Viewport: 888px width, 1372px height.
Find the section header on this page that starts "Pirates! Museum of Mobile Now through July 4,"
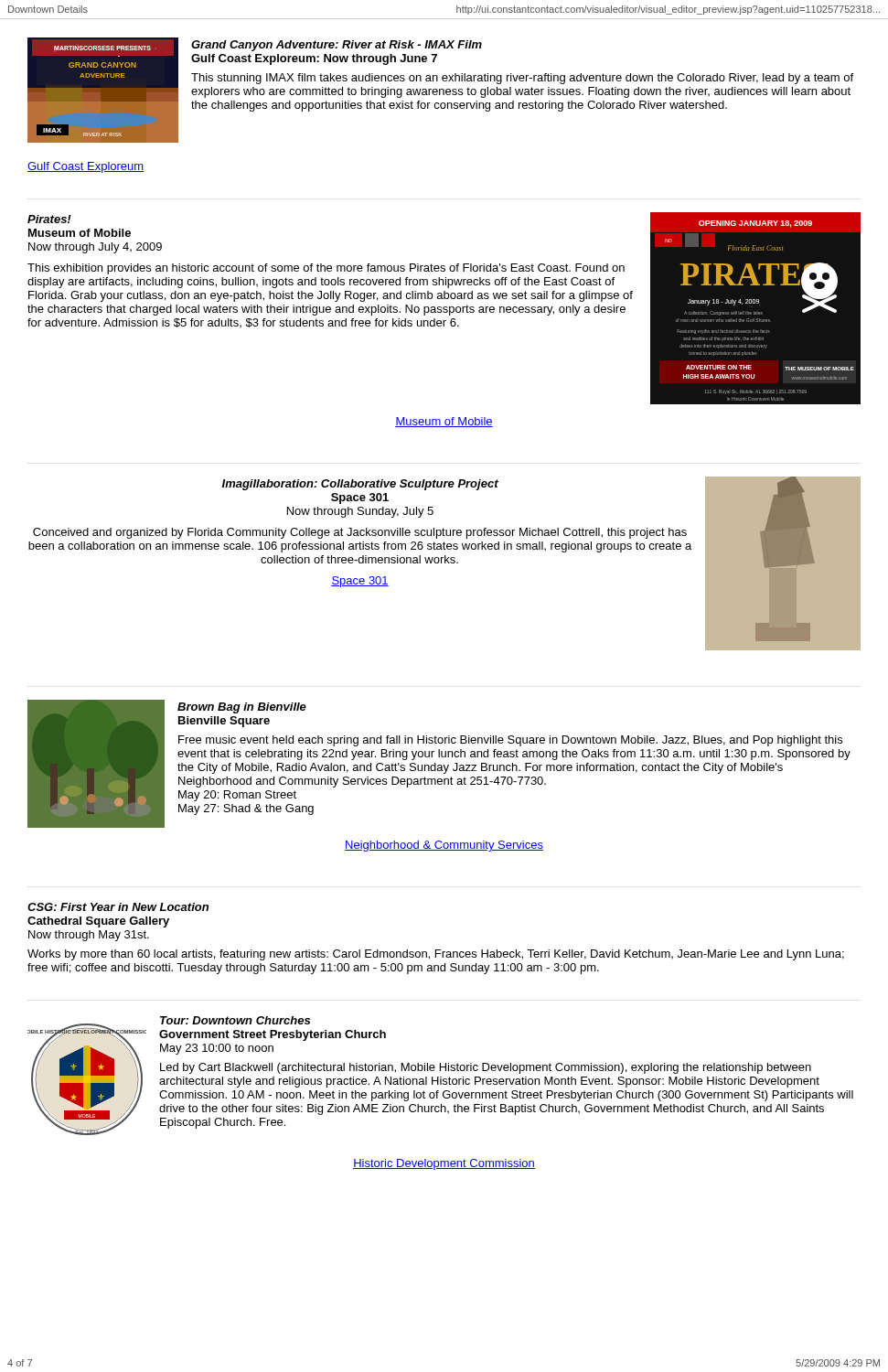95,233
